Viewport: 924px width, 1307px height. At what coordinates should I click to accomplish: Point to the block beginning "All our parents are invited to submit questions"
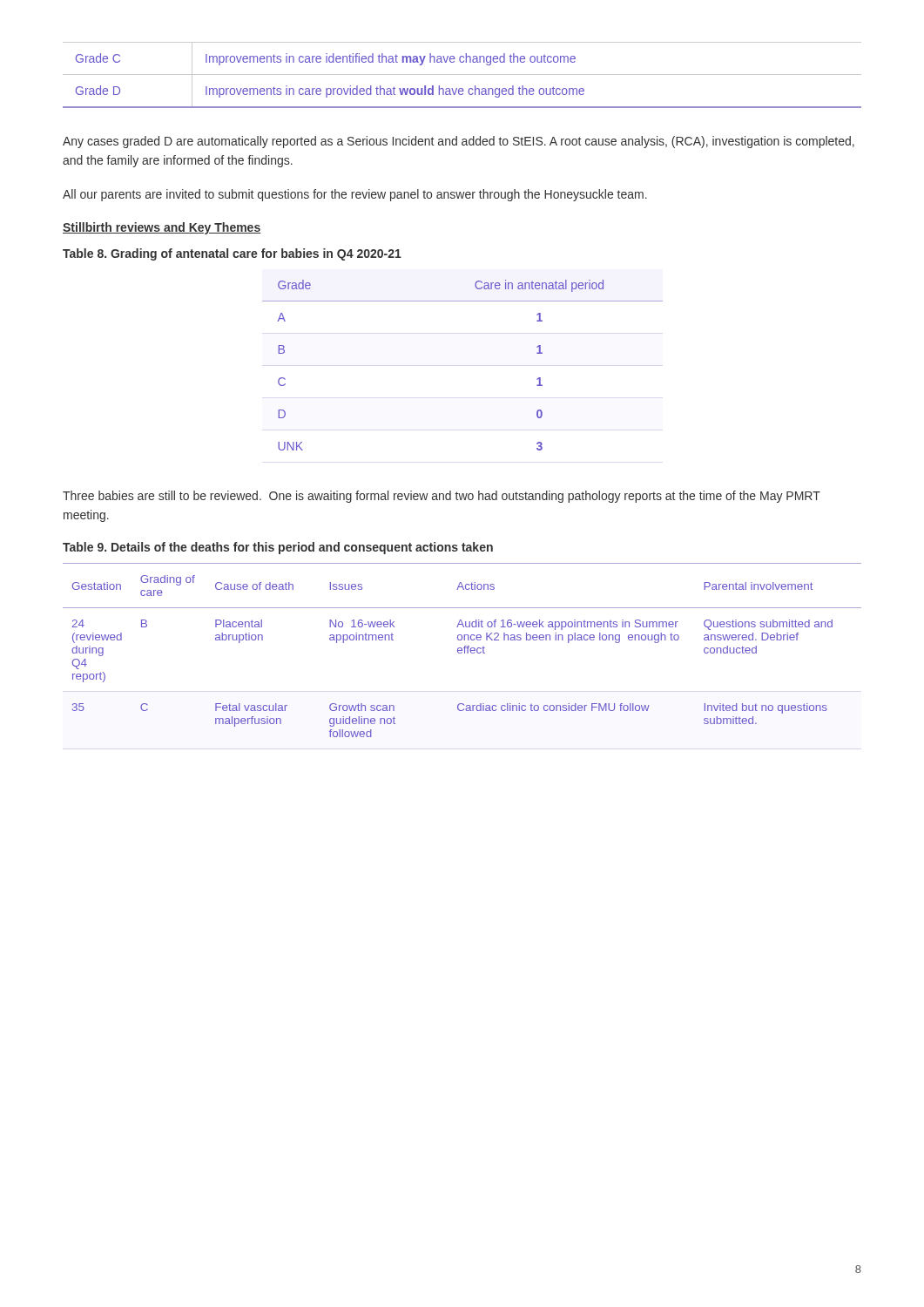pos(355,195)
